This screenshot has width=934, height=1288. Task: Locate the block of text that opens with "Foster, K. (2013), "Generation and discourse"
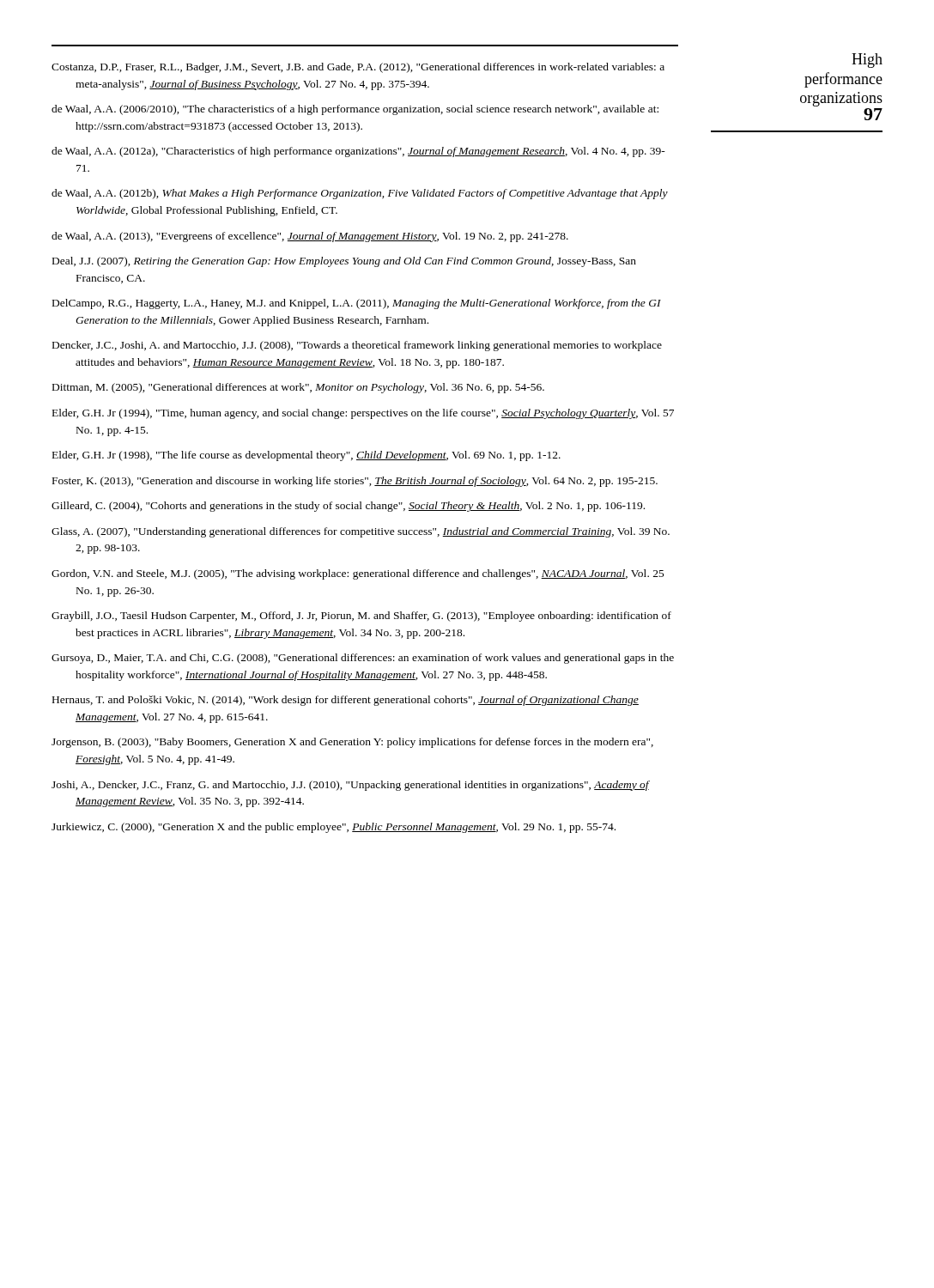(355, 480)
